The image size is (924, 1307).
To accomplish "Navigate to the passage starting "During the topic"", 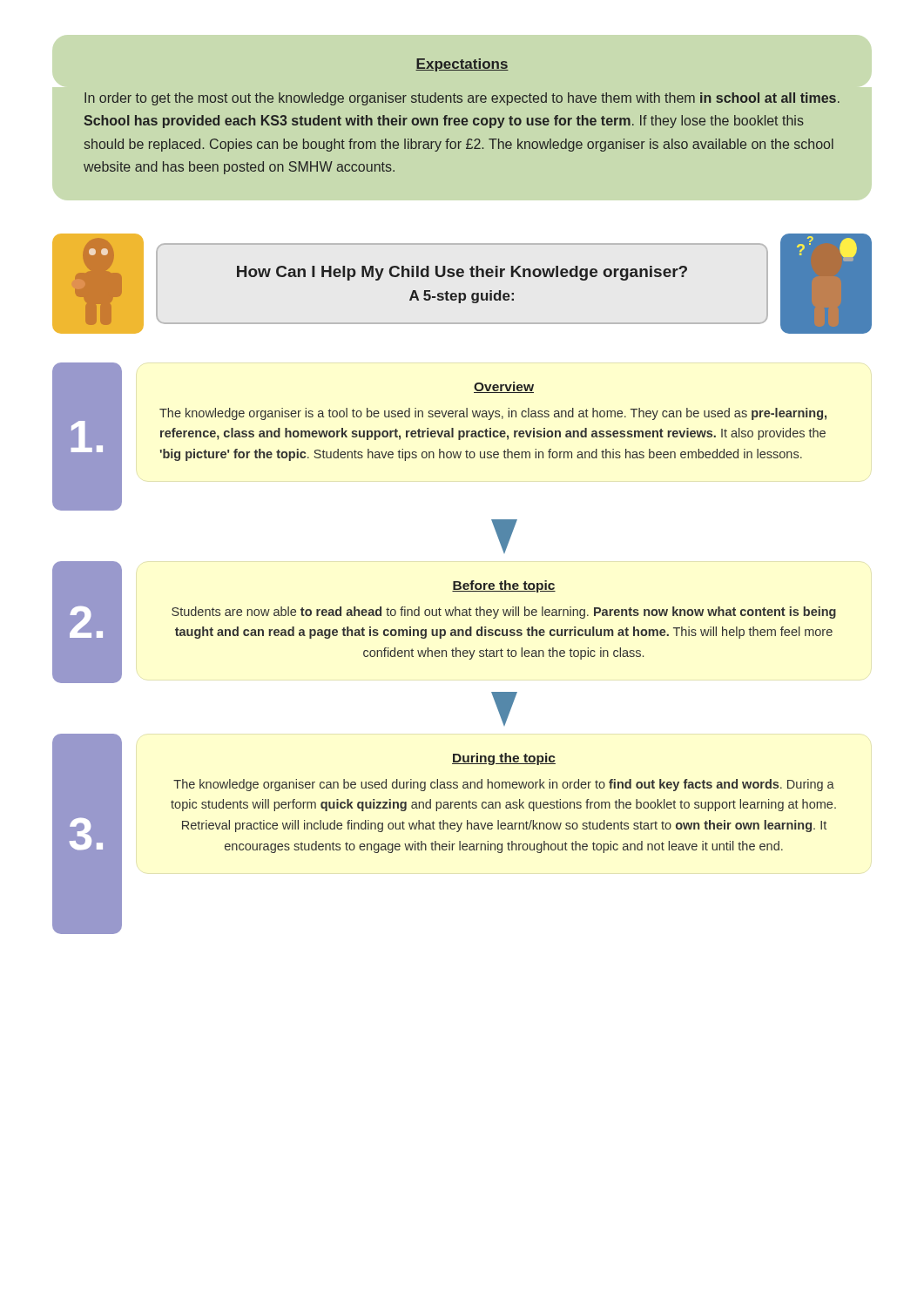I will pos(504,757).
